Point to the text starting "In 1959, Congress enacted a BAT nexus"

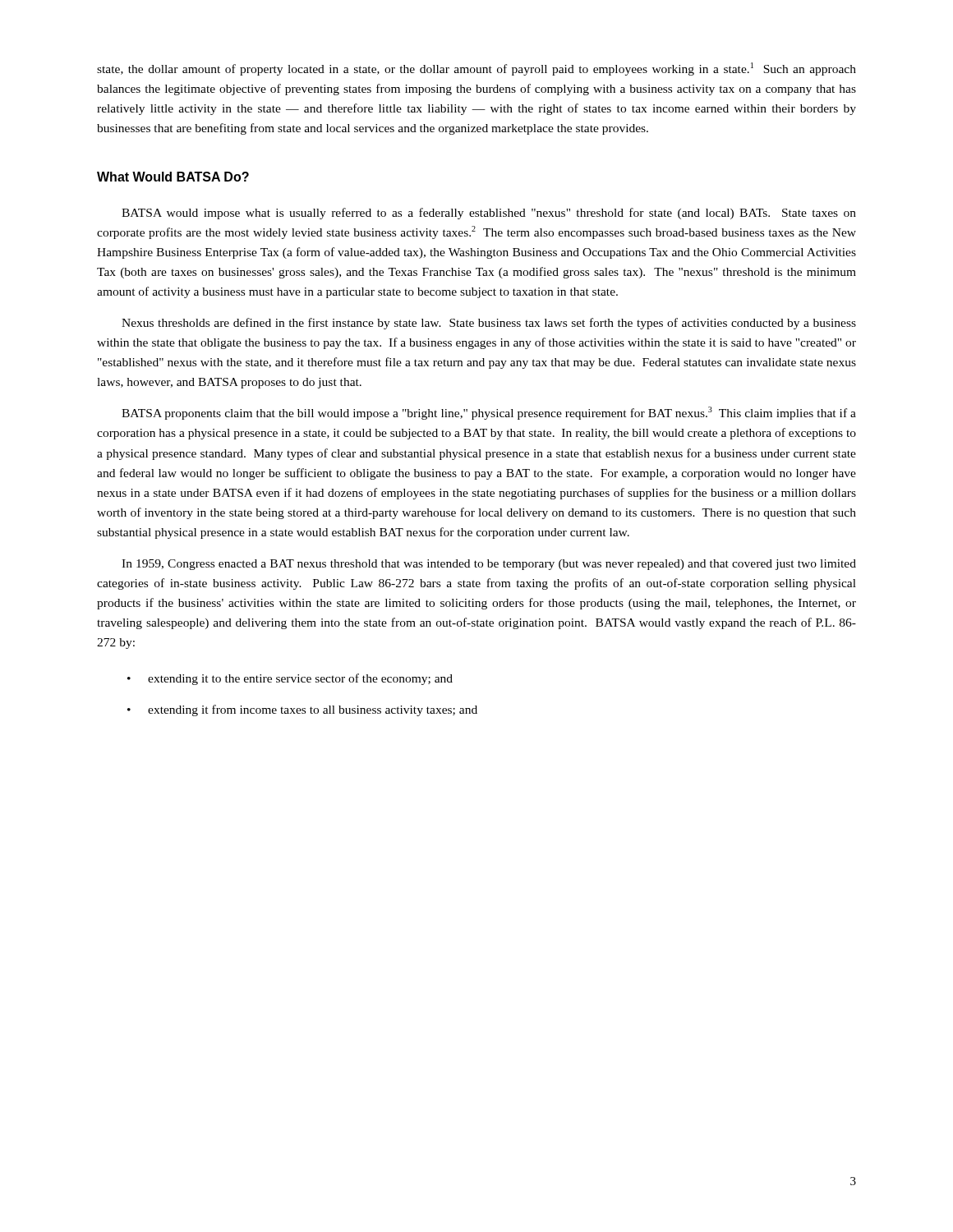(476, 602)
